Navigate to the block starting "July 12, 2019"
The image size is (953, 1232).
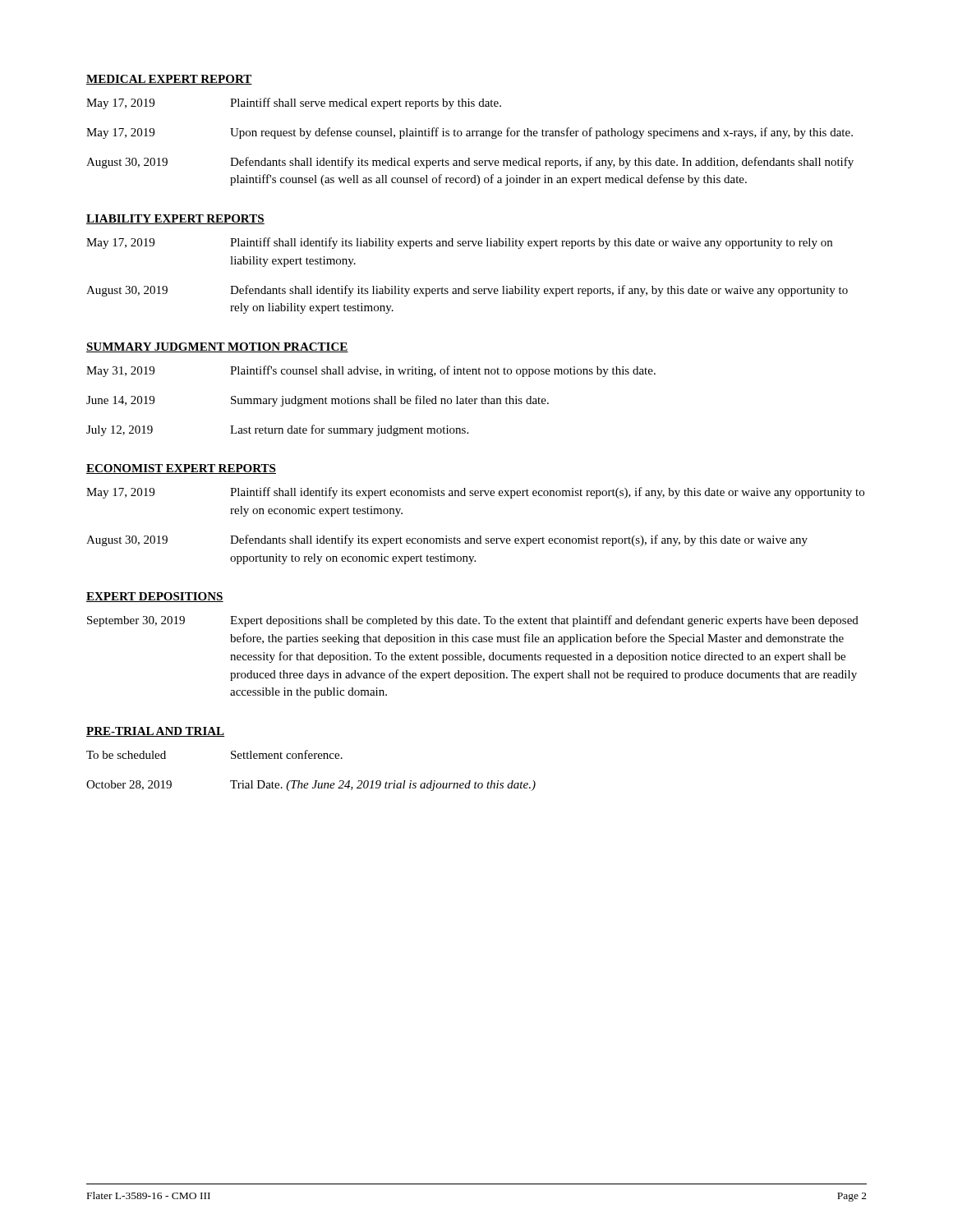(476, 430)
